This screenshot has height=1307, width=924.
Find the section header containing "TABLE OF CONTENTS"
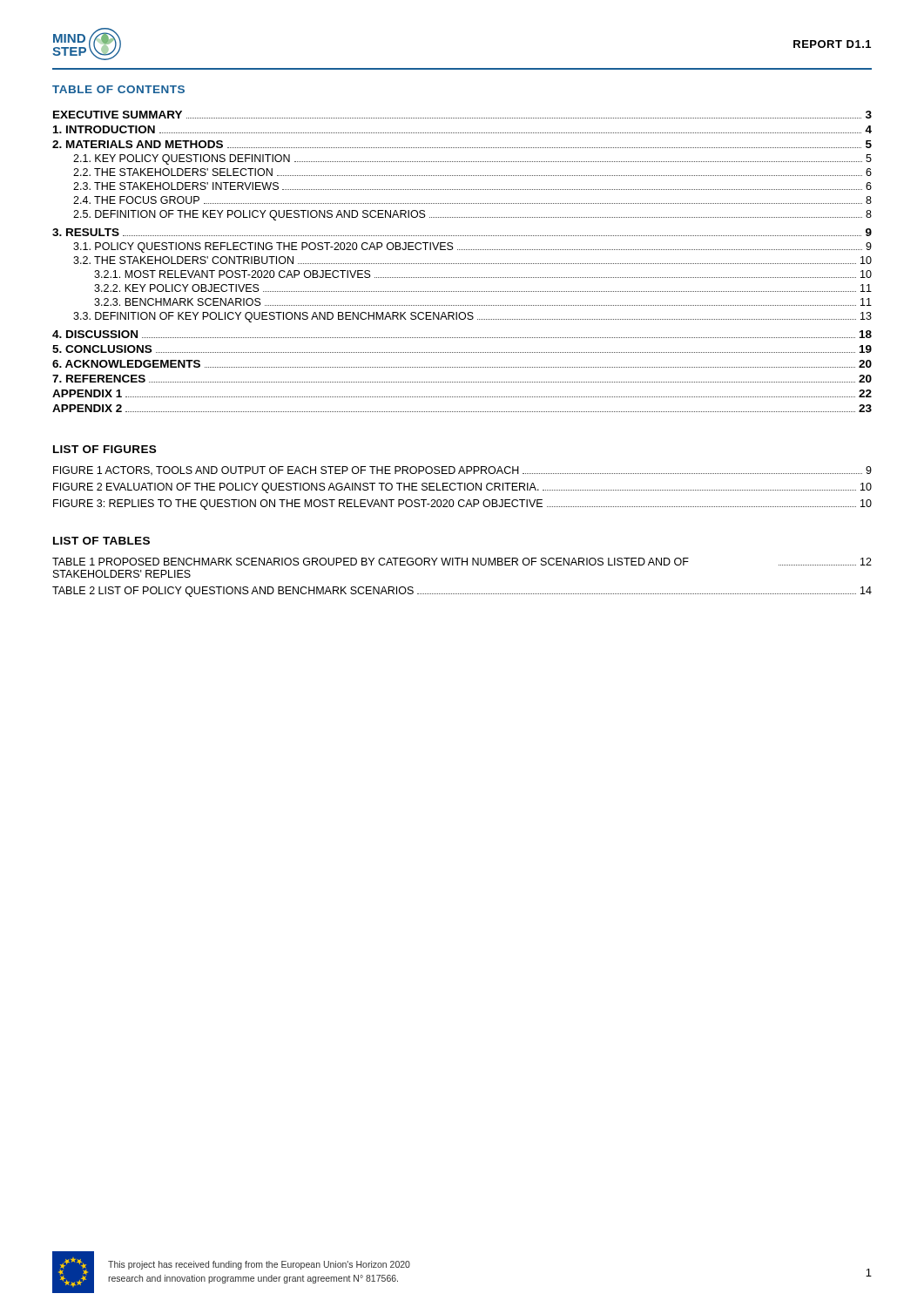tap(118, 89)
